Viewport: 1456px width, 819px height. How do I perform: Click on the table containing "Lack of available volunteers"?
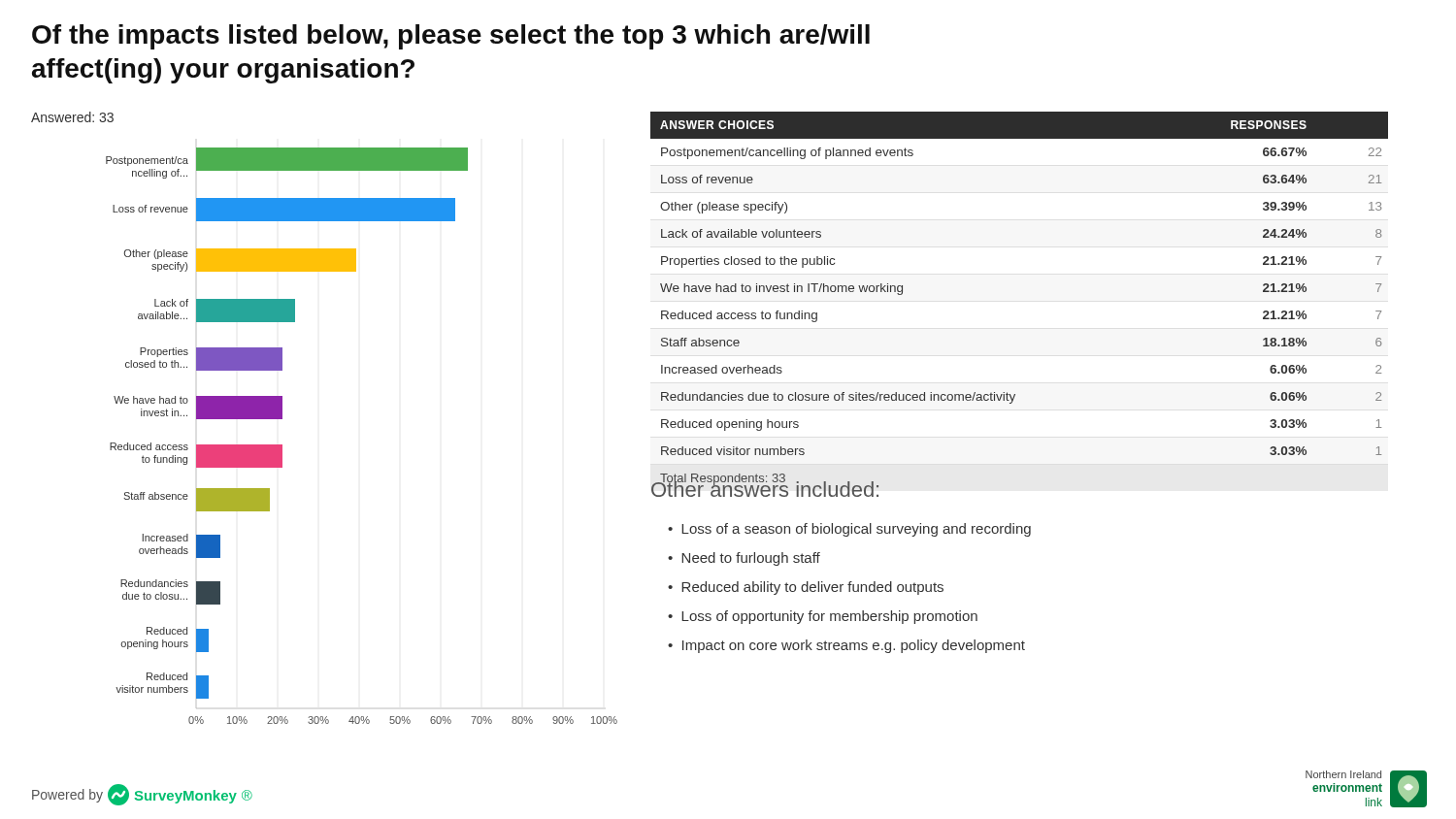[x=1019, y=301]
